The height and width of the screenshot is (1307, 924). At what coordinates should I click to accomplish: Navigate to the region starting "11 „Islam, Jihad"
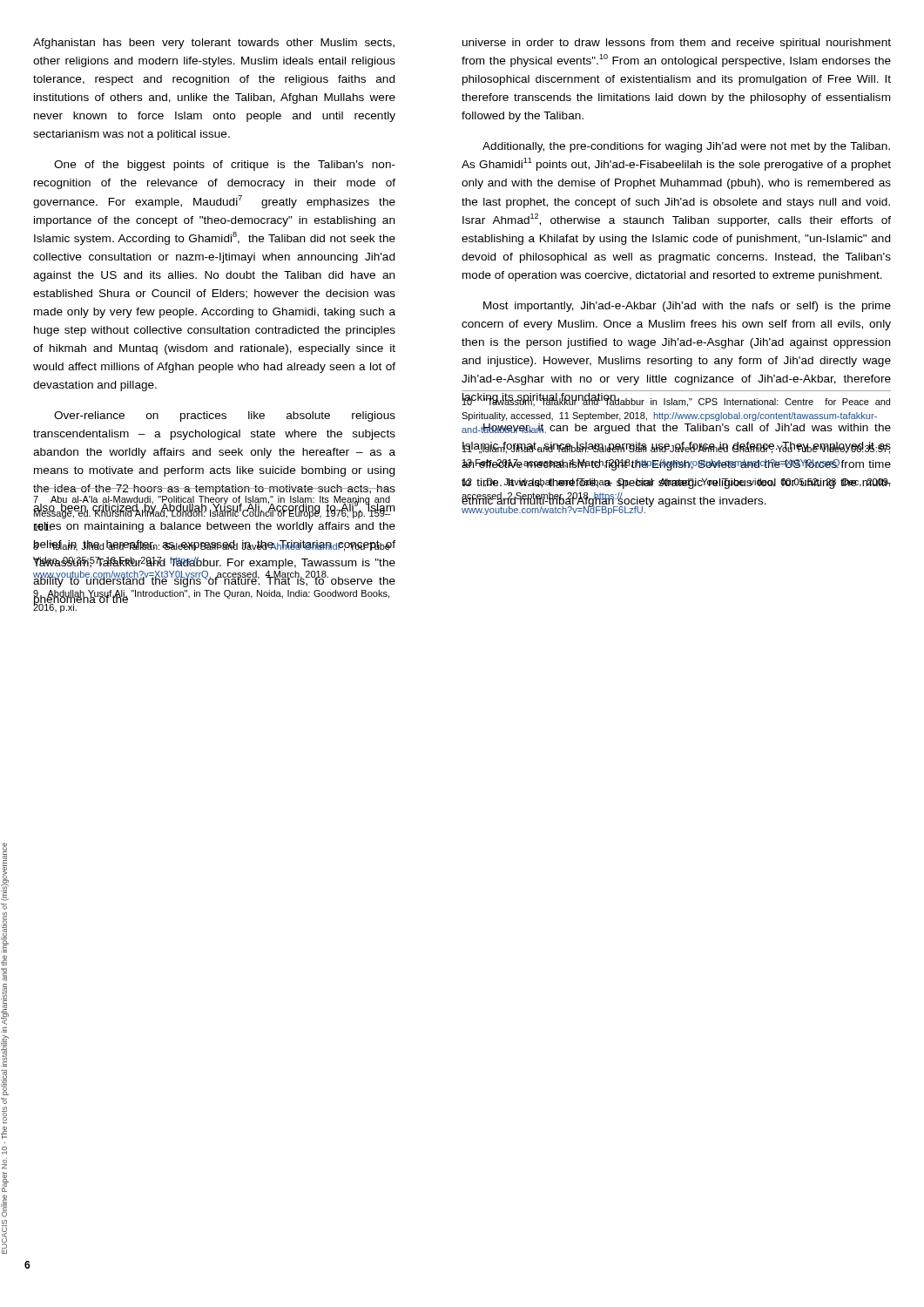pos(676,455)
